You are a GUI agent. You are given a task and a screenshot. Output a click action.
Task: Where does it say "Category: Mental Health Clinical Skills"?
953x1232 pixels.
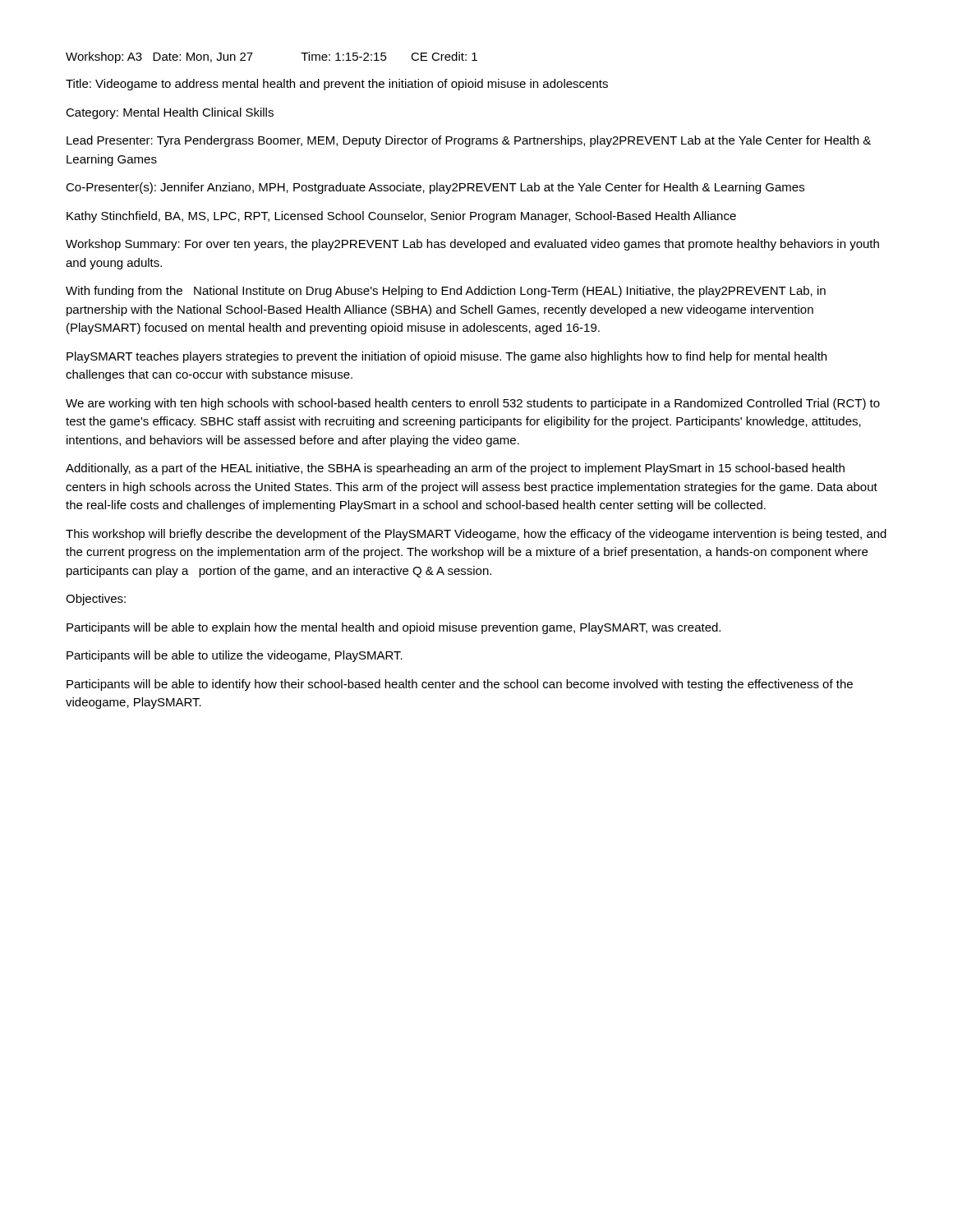coord(170,112)
